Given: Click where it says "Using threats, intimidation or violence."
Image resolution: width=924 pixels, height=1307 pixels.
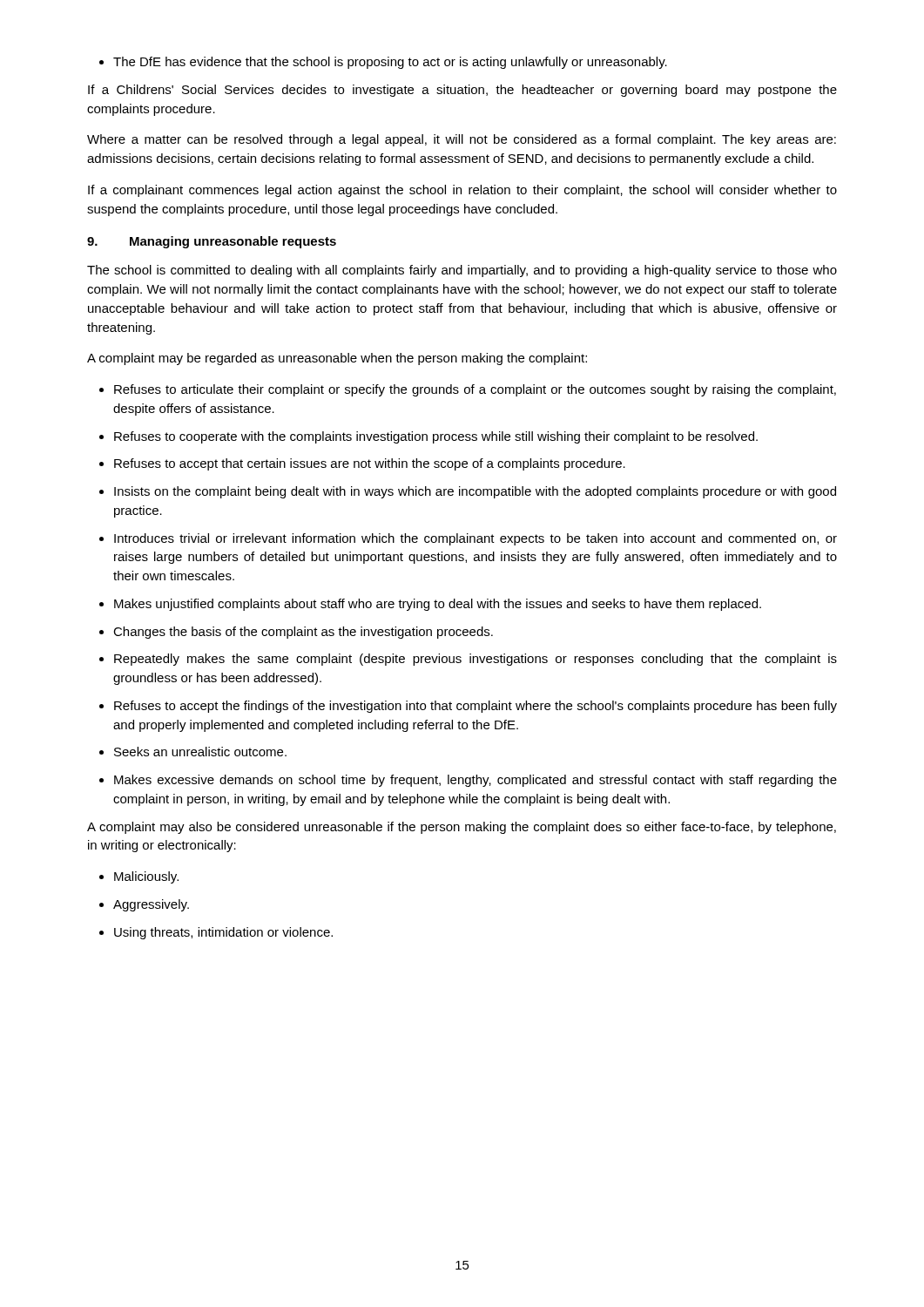Looking at the screenshot, I should coord(216,933).
